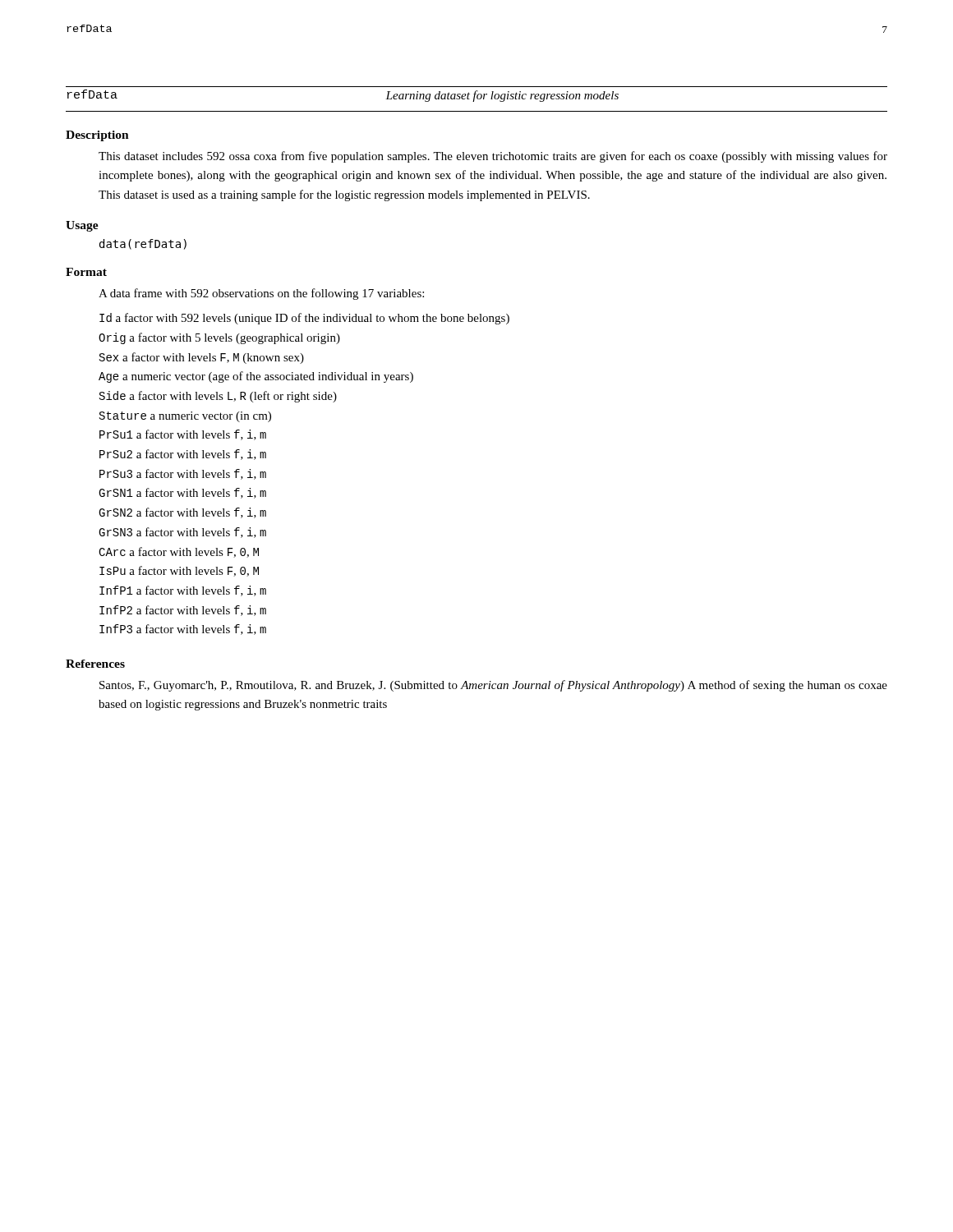Select the block starting "Side a factor with levels L, R"
This screenshot has width=953, height=1232.
point(218,396)
